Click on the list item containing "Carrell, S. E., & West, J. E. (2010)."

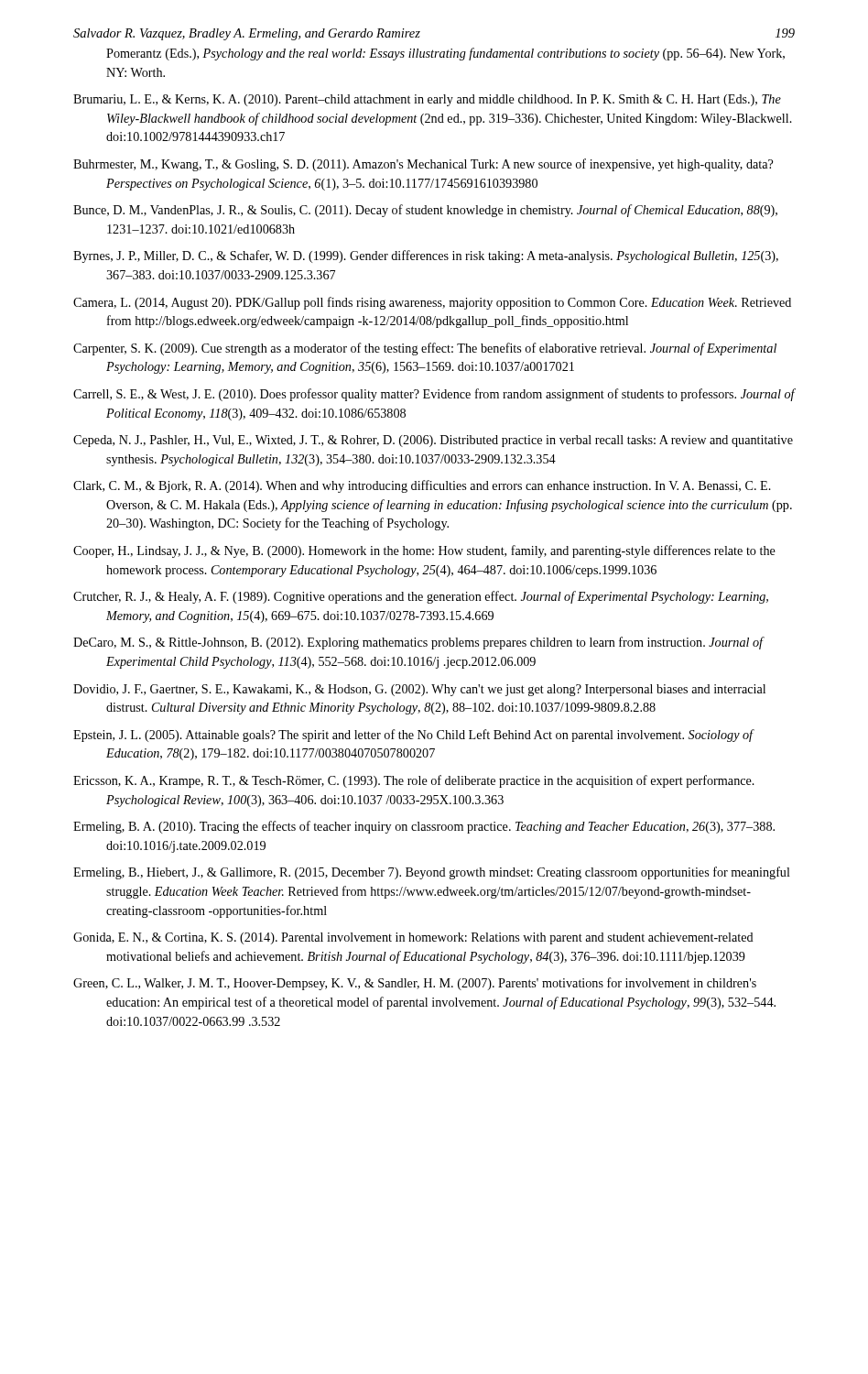coord(434,403)
